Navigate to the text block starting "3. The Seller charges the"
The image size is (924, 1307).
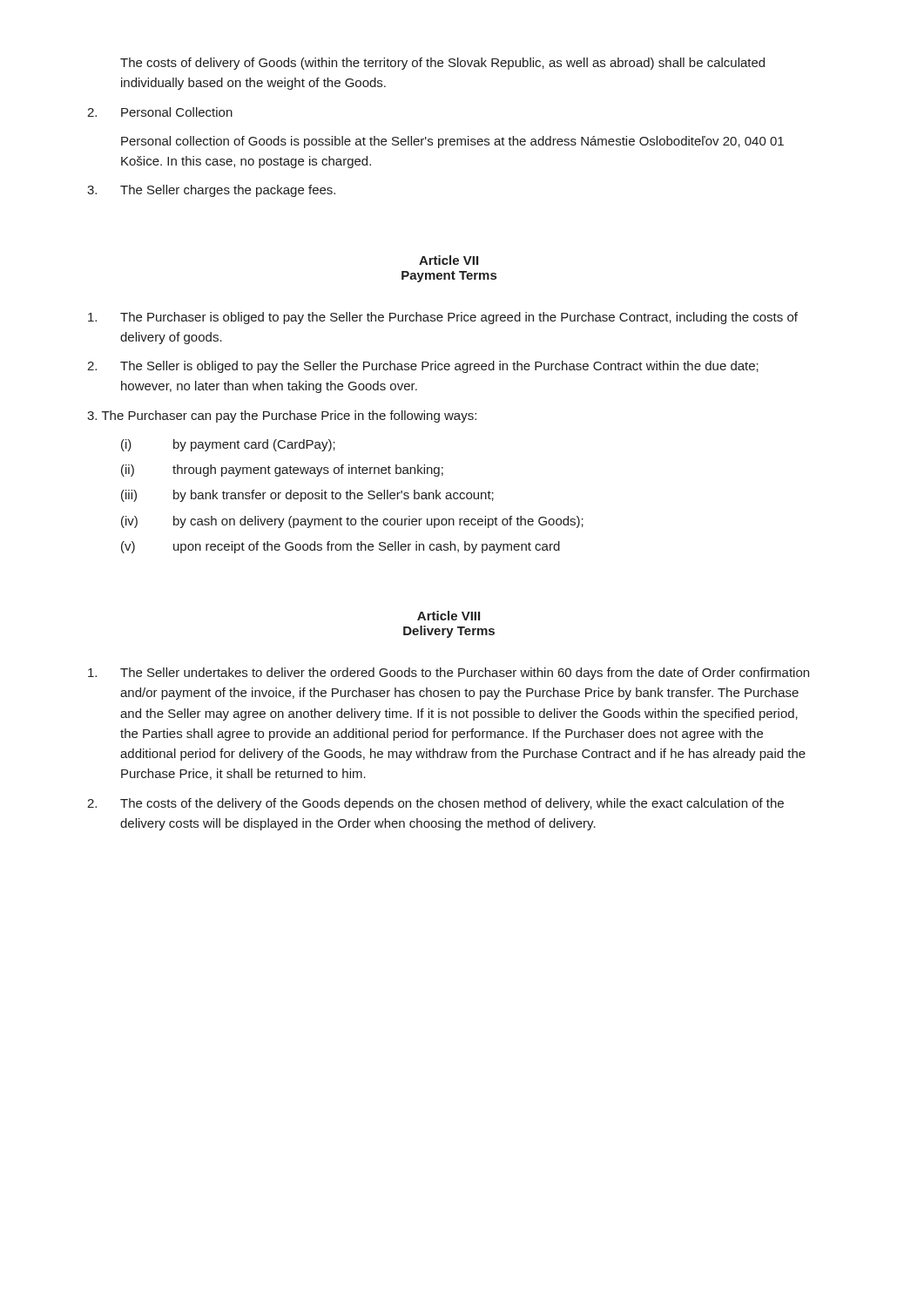[211, 191]
